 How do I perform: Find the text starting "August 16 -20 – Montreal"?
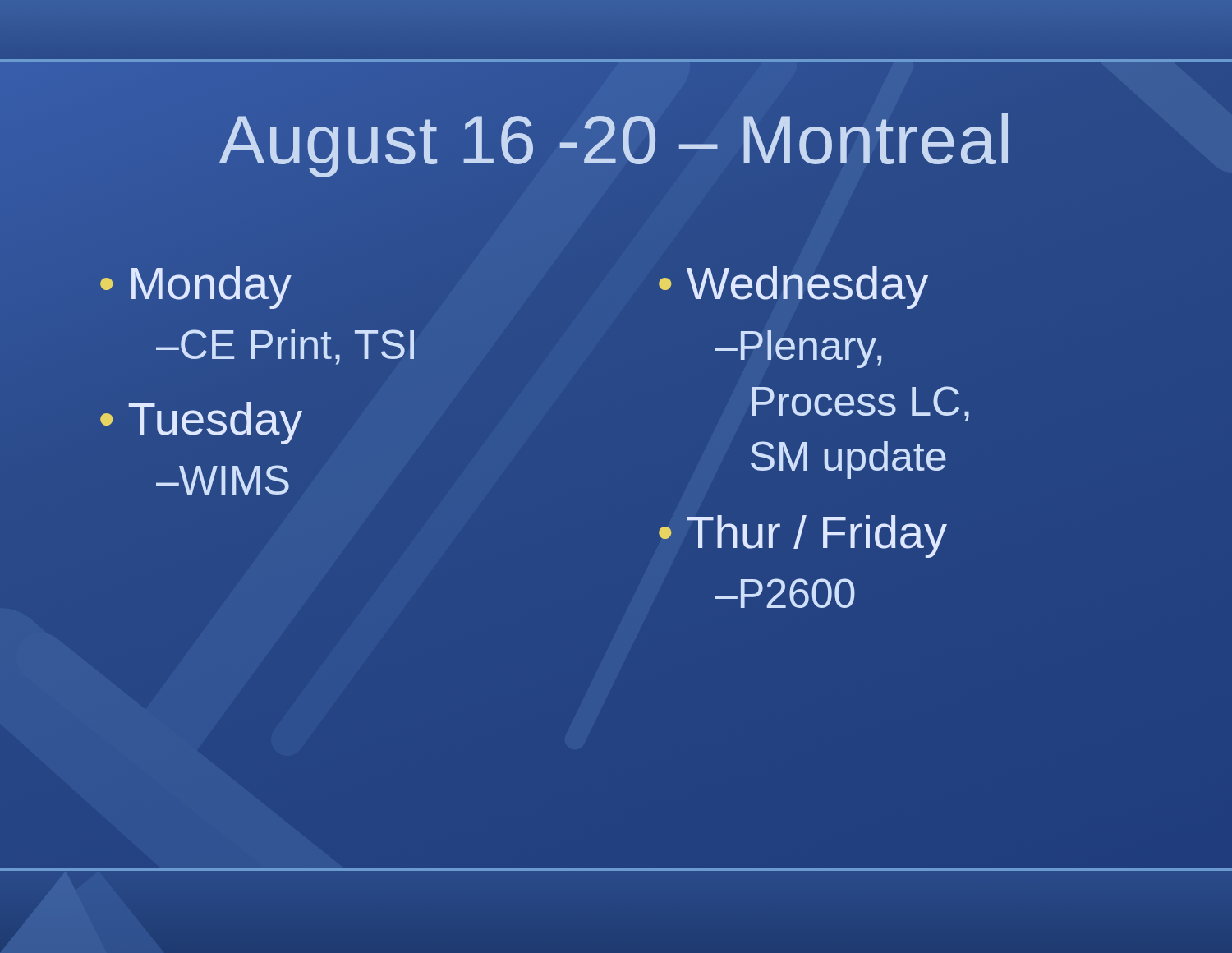pos(616,140)
